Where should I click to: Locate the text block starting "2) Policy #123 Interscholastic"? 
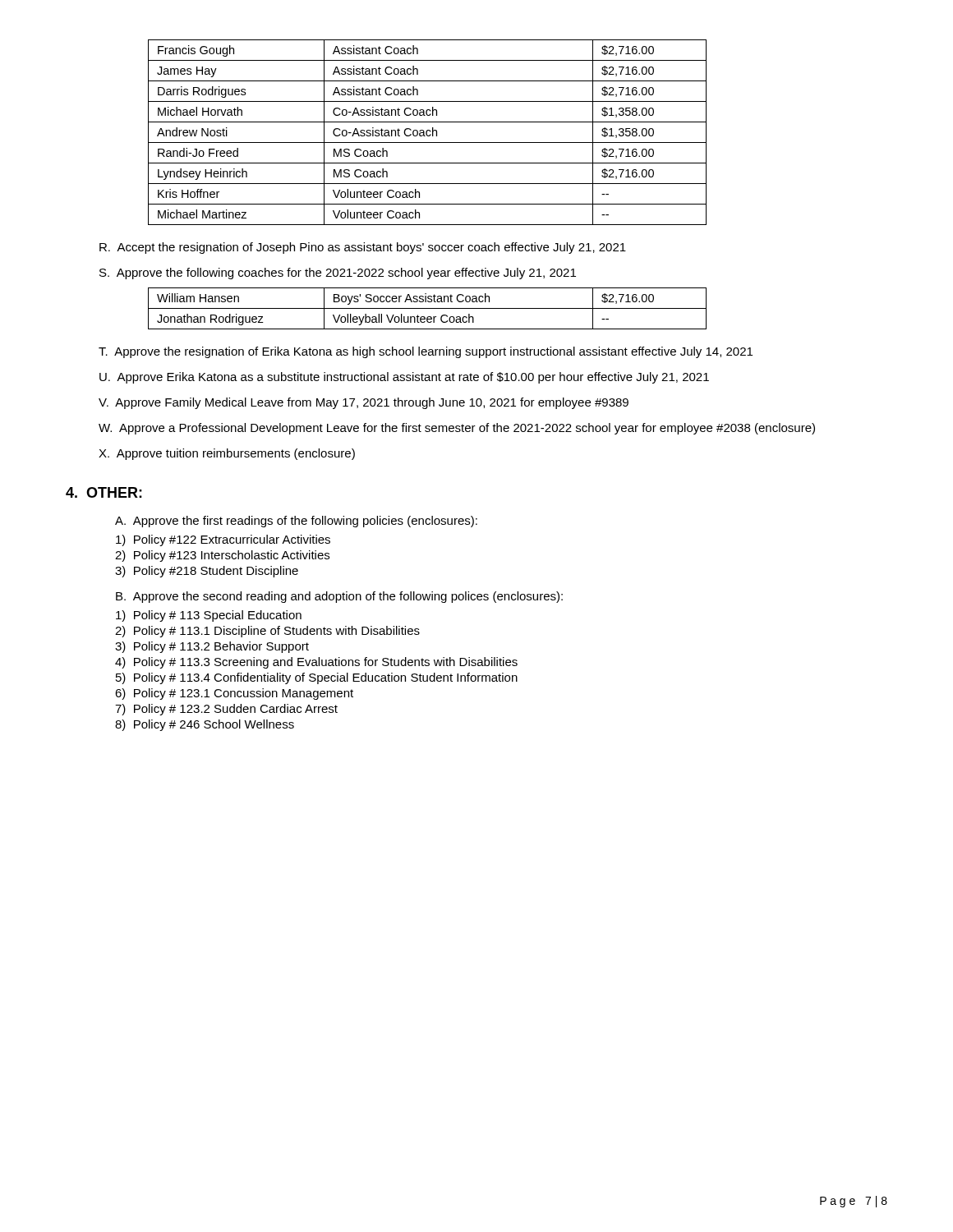point(223,555)
